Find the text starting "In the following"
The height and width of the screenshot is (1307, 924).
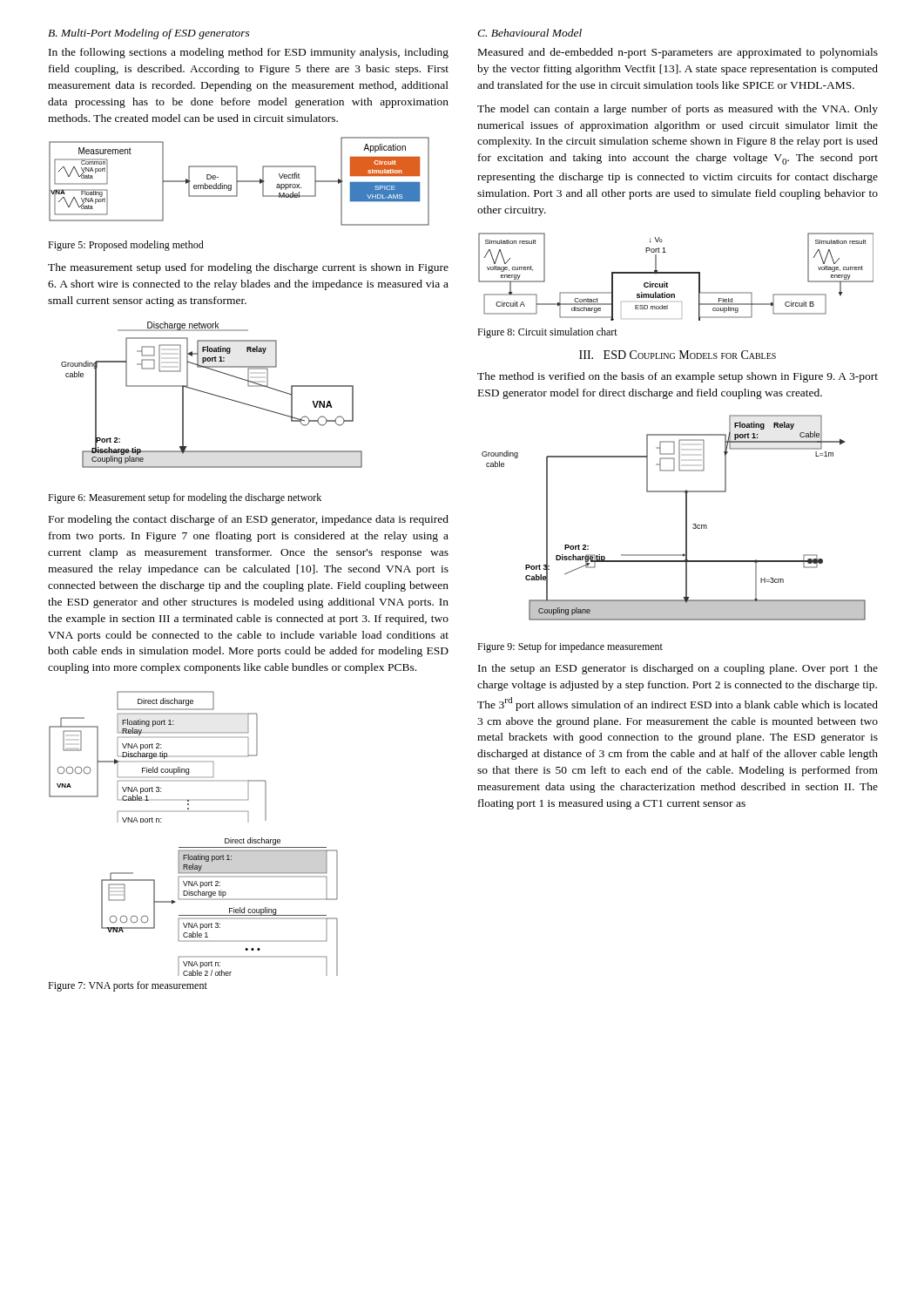248,86
